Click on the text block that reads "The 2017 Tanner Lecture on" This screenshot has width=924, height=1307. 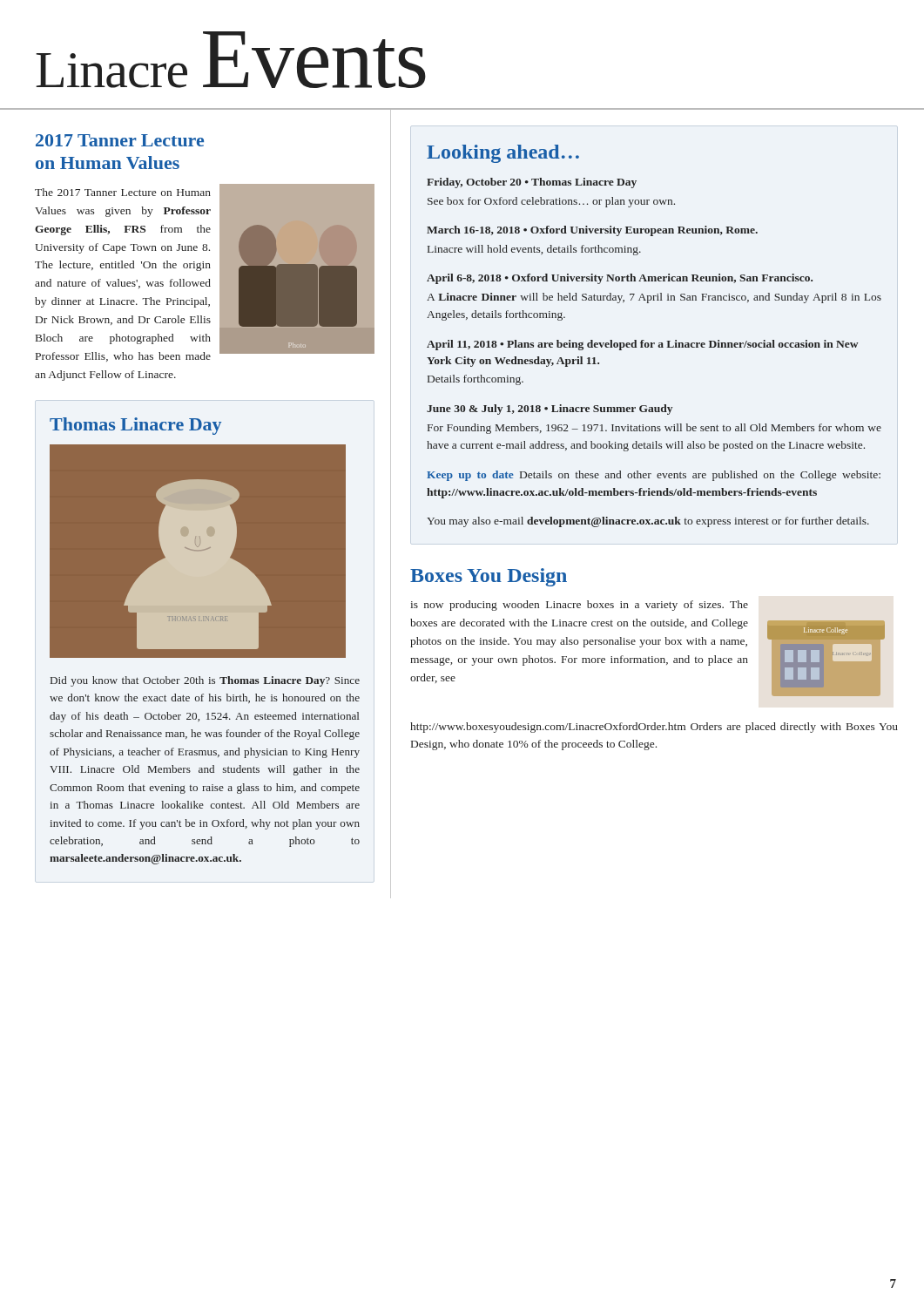coord(205,284)
